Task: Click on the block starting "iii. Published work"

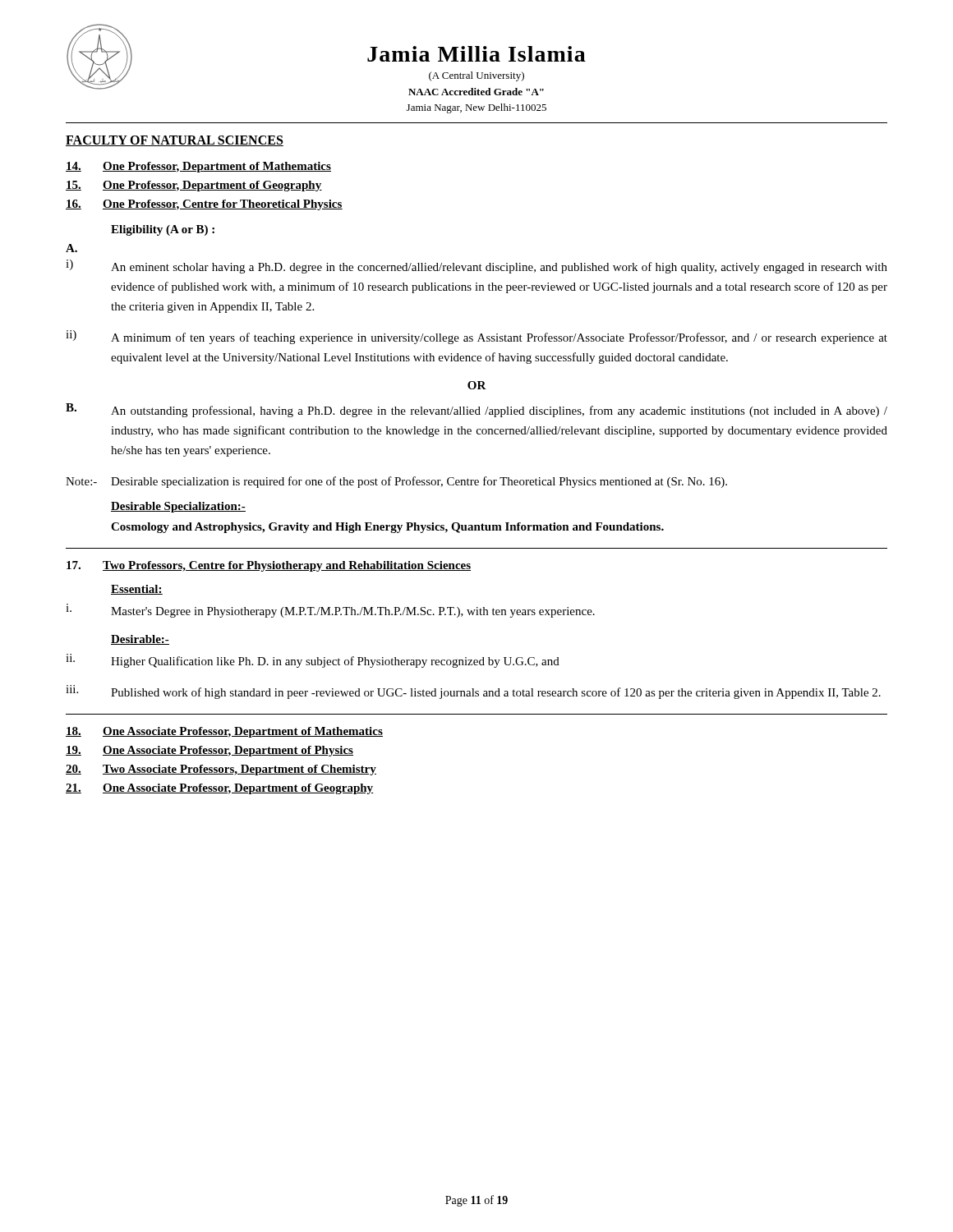Action: (x=476, y=692)
